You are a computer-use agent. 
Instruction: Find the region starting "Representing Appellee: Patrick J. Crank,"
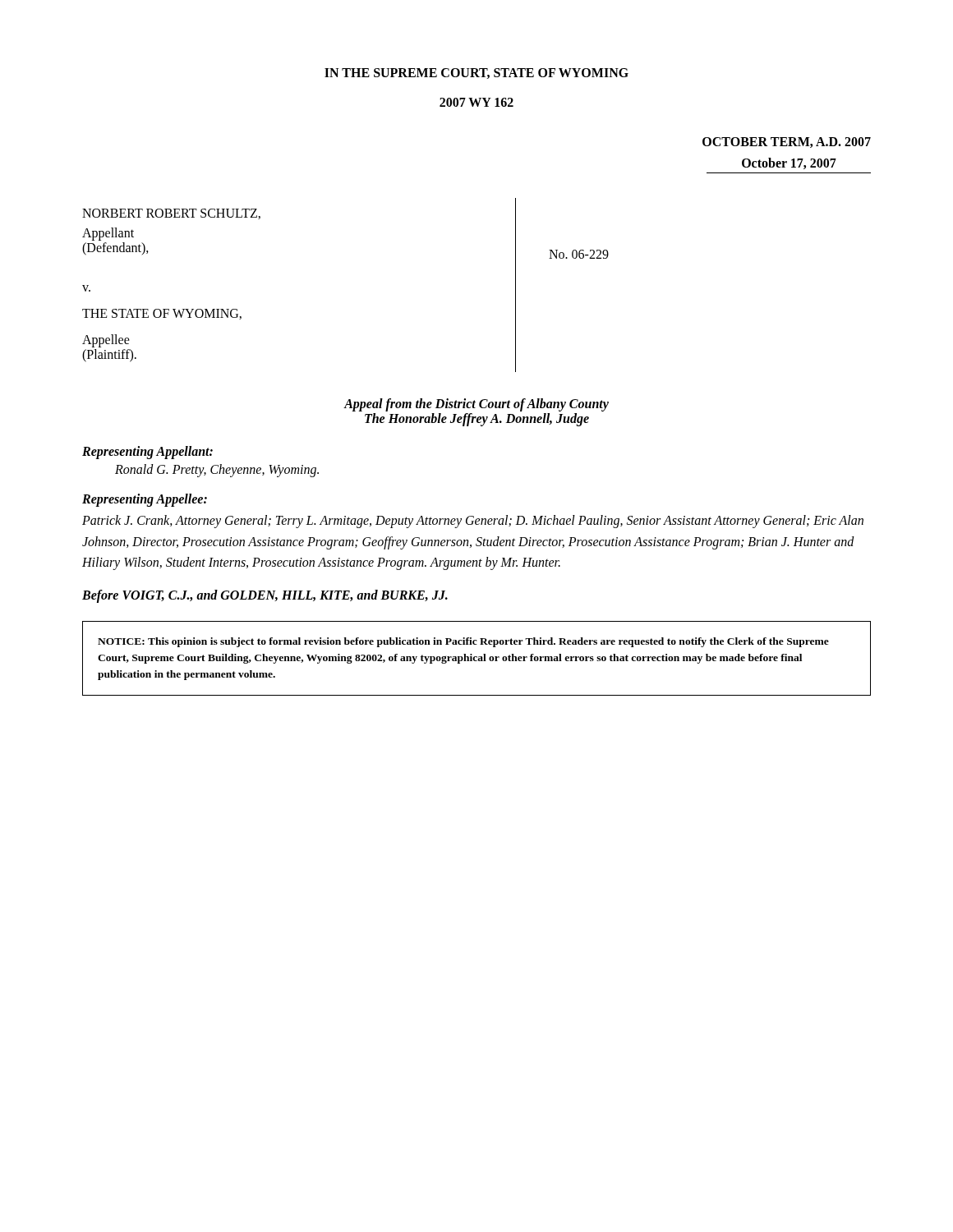[476, 533]
